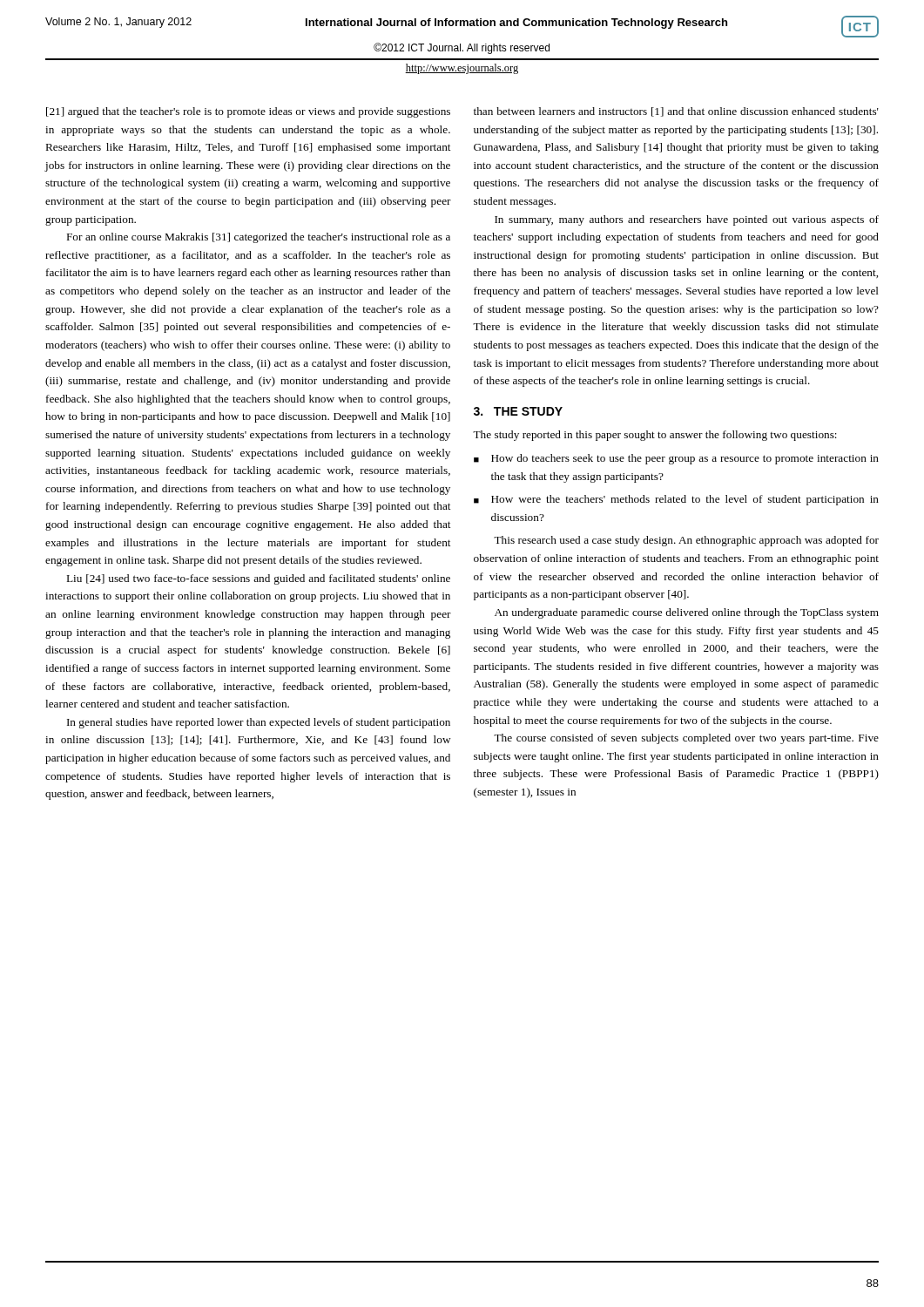Find the text starting "The course consisted of seven subjects"
Screen dimensions: 1307x924
tap(676, 765)
